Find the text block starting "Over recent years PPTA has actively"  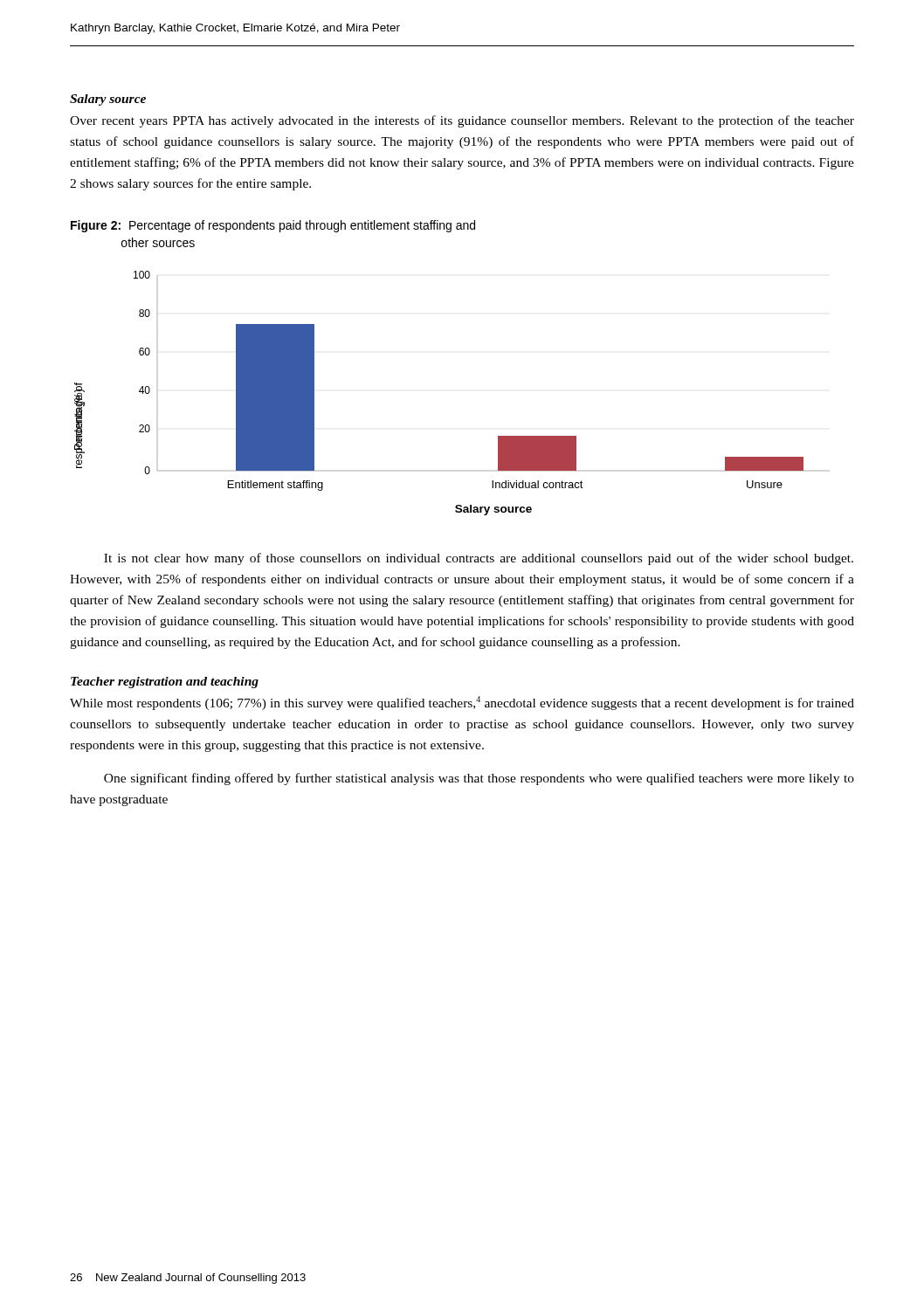[x=462, y=152]
